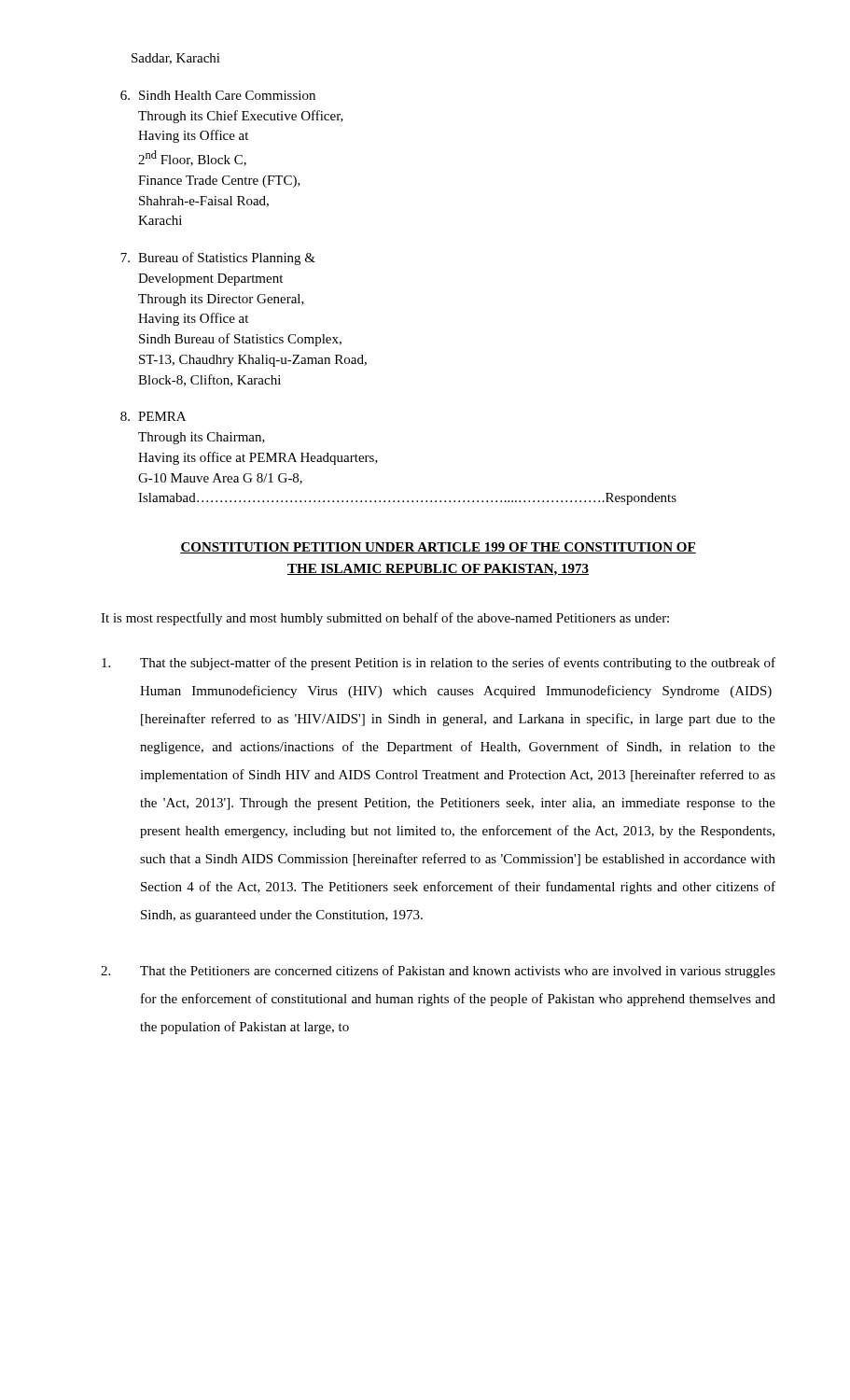This screenshot has width=850, height=1400.
Task: Select the text block starting "6. Sindh Health Care Commission"
Action: [218, 95]
